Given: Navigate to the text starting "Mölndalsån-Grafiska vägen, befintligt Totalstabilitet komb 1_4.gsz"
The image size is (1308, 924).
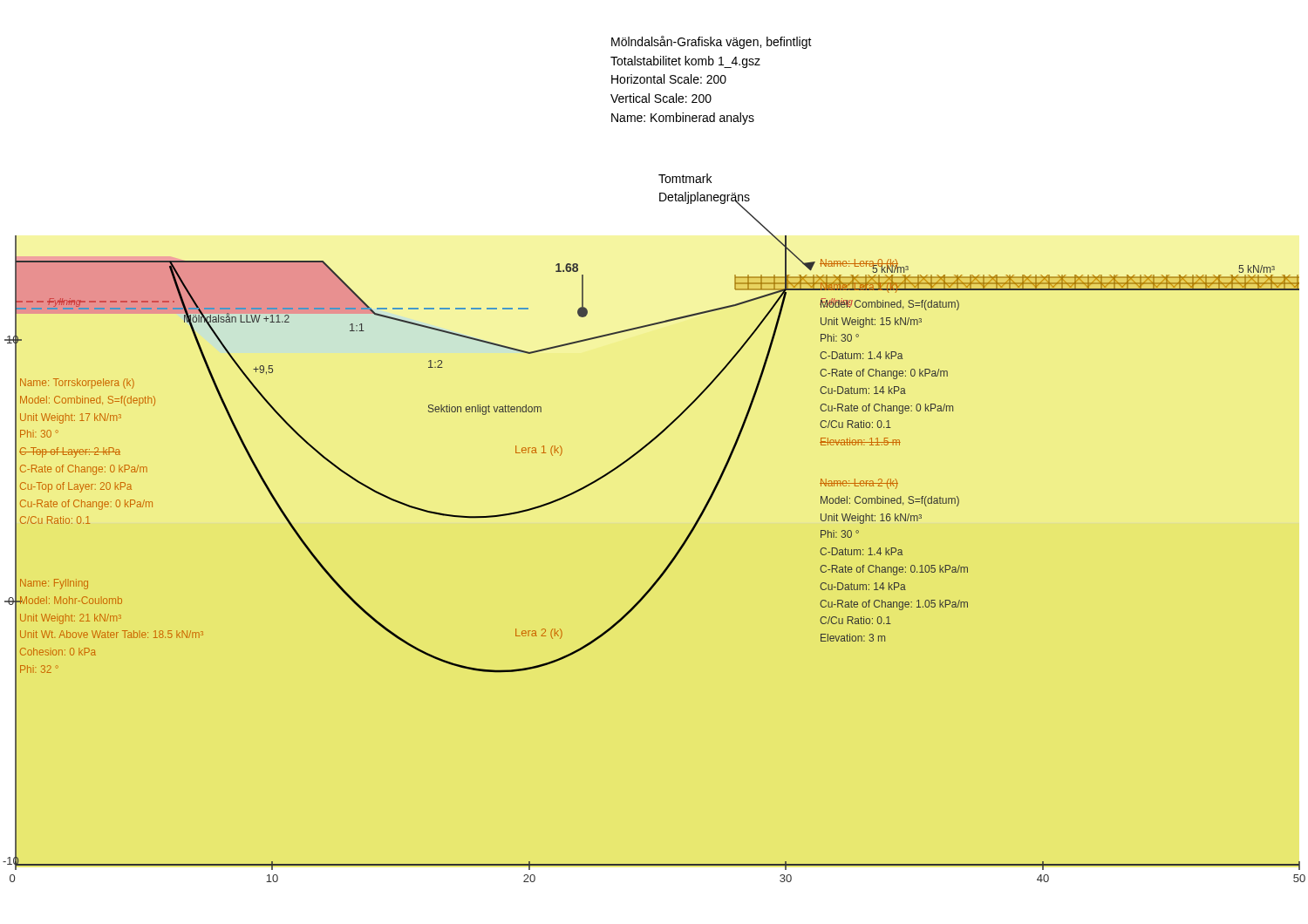Looking at the screenshot, I should (711, 80).
